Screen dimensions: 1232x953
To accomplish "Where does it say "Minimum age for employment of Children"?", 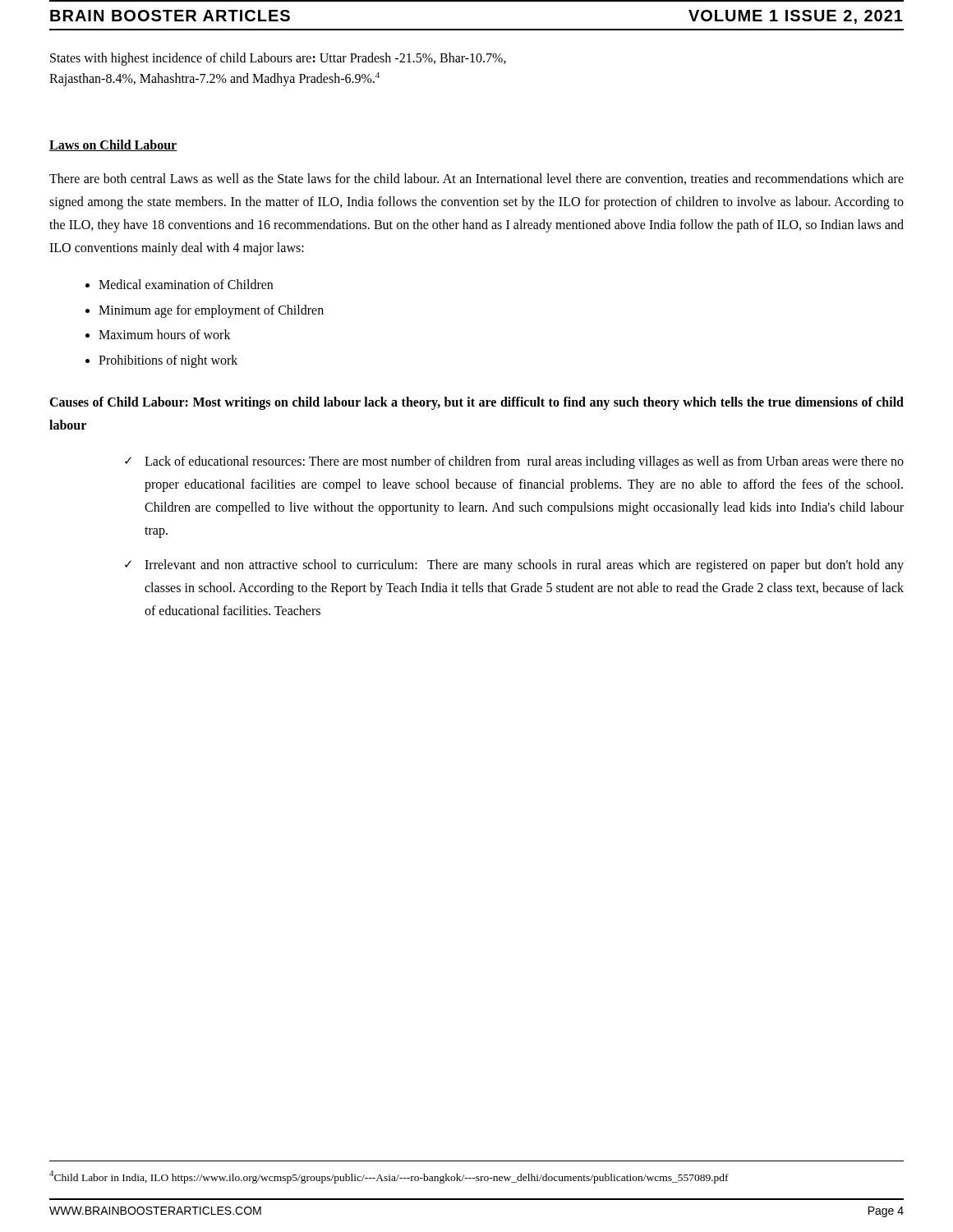I will point(211,310).
